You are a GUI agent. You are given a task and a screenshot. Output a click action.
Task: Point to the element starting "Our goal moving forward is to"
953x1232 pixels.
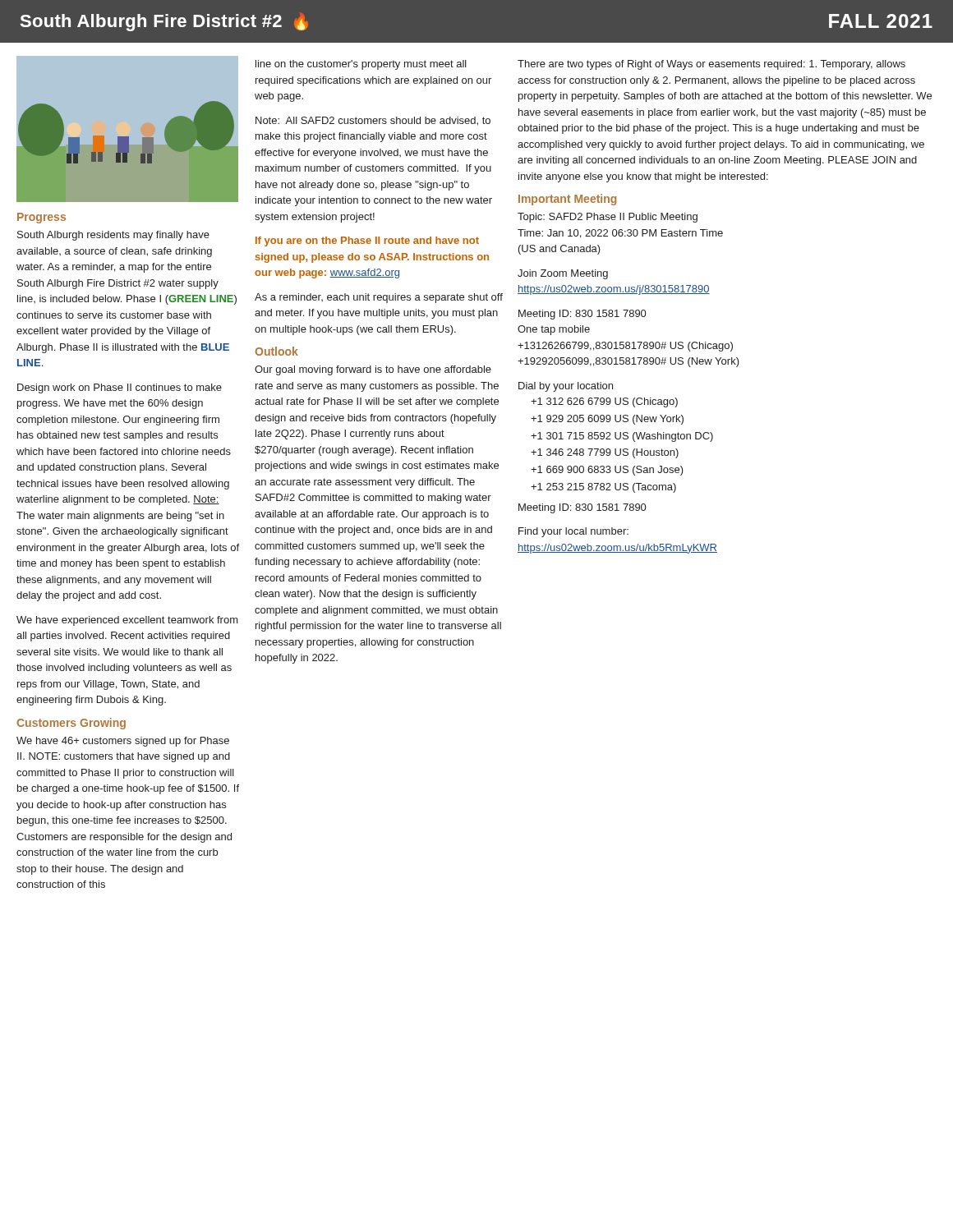[x=378, y=513]
